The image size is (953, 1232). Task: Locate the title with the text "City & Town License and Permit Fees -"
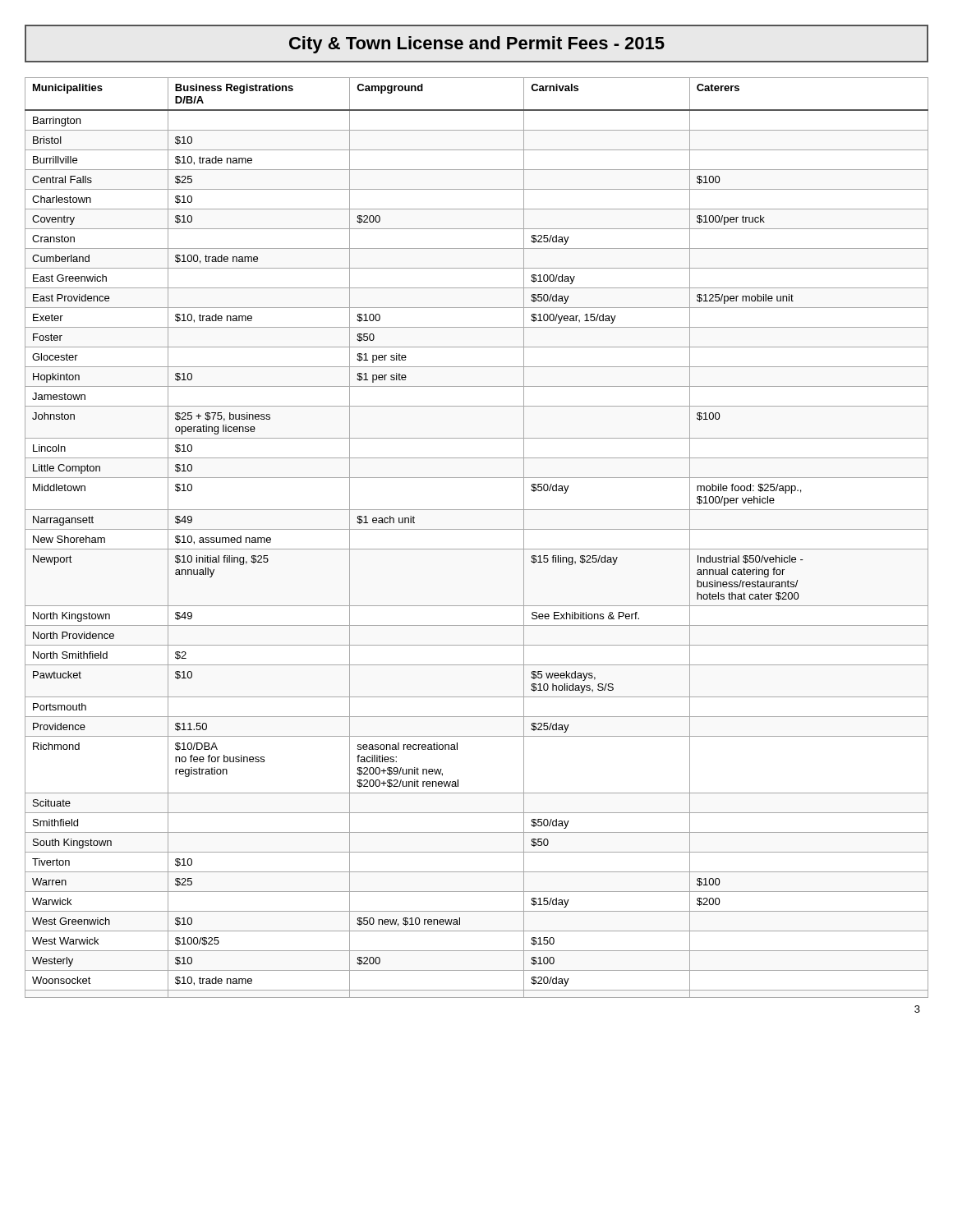click(x=476, y=44)
